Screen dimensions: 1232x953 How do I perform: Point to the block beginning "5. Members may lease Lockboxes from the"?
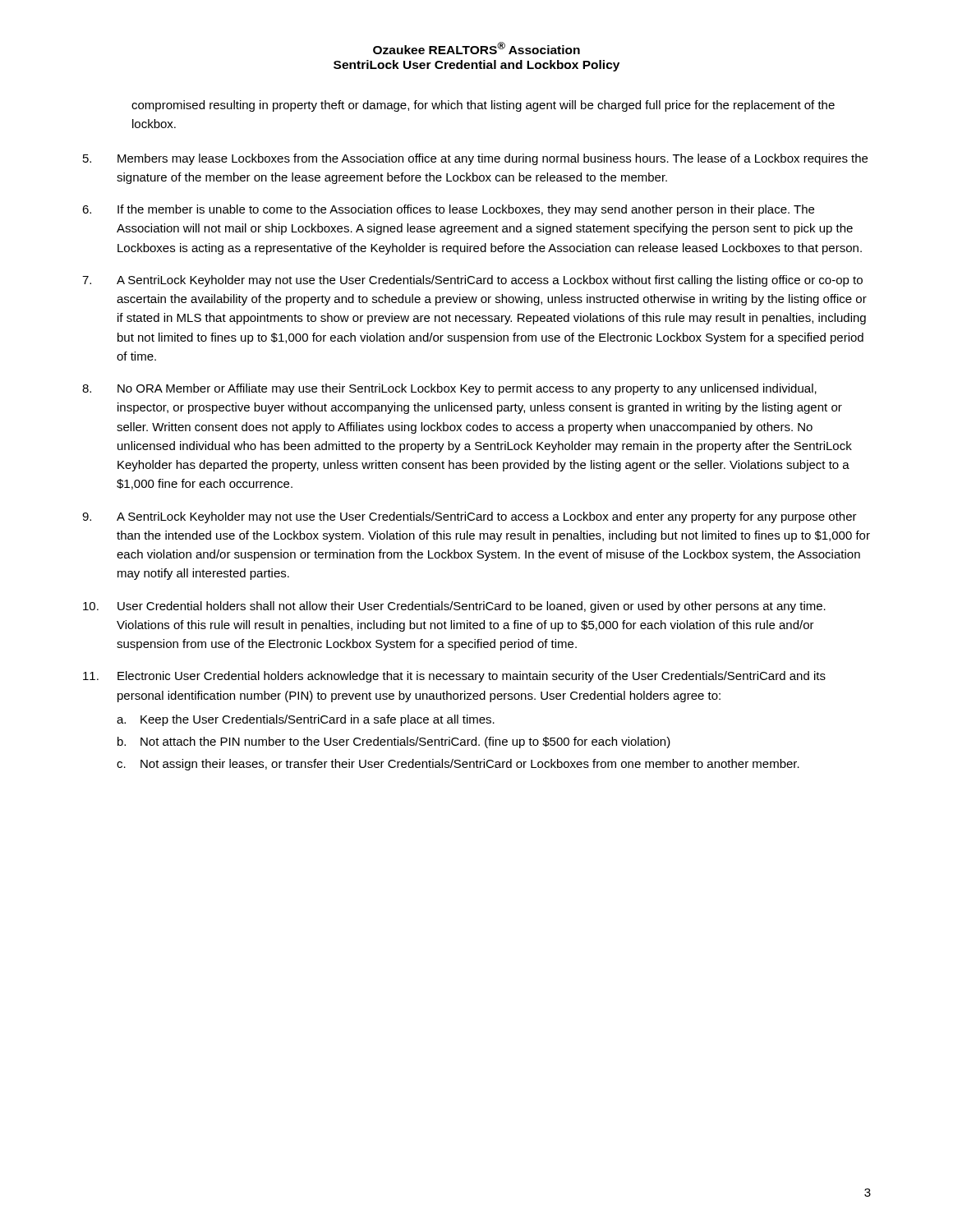[476, 167]
